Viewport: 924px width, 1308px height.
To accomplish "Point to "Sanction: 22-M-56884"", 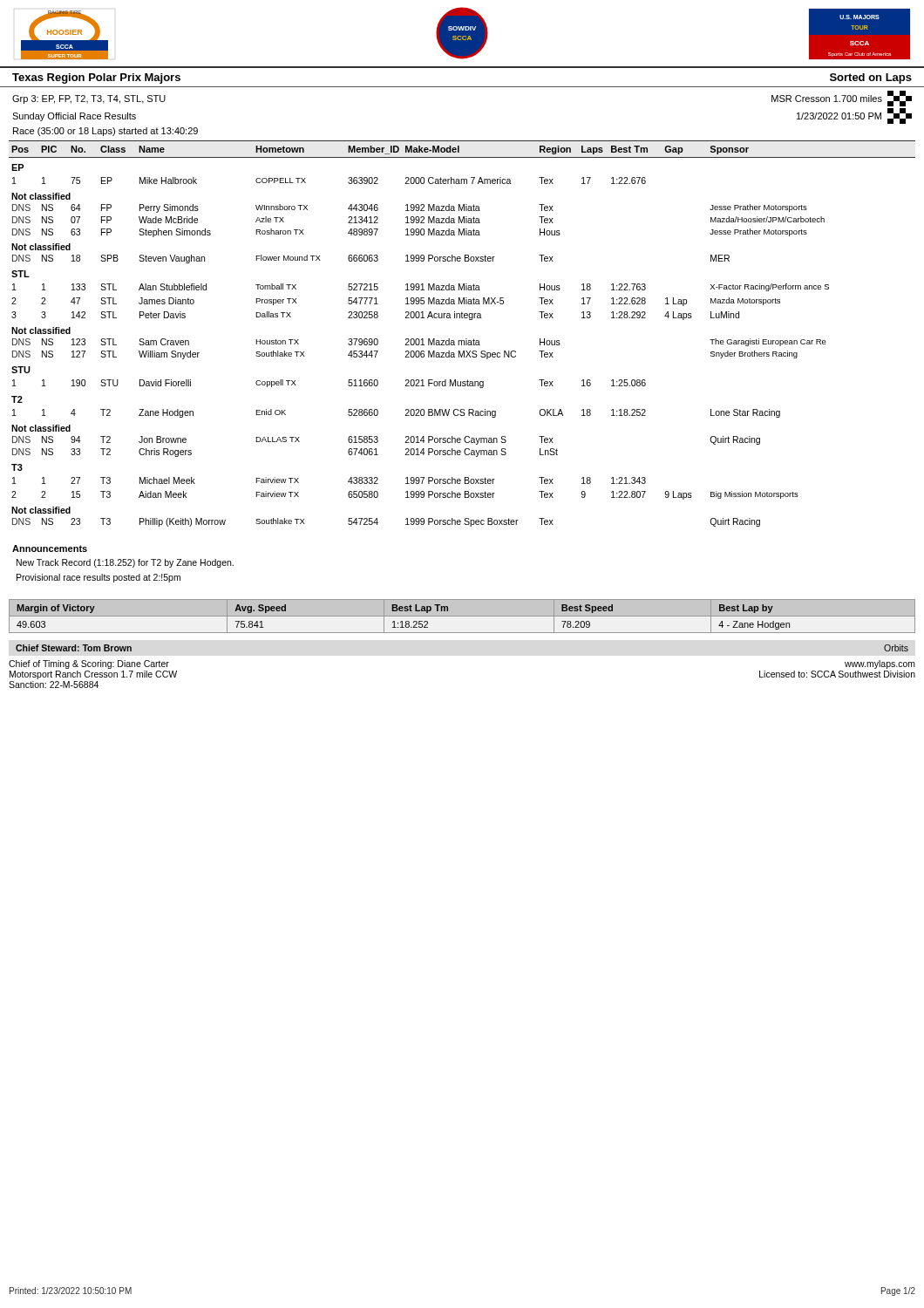I will pos(54,684).
